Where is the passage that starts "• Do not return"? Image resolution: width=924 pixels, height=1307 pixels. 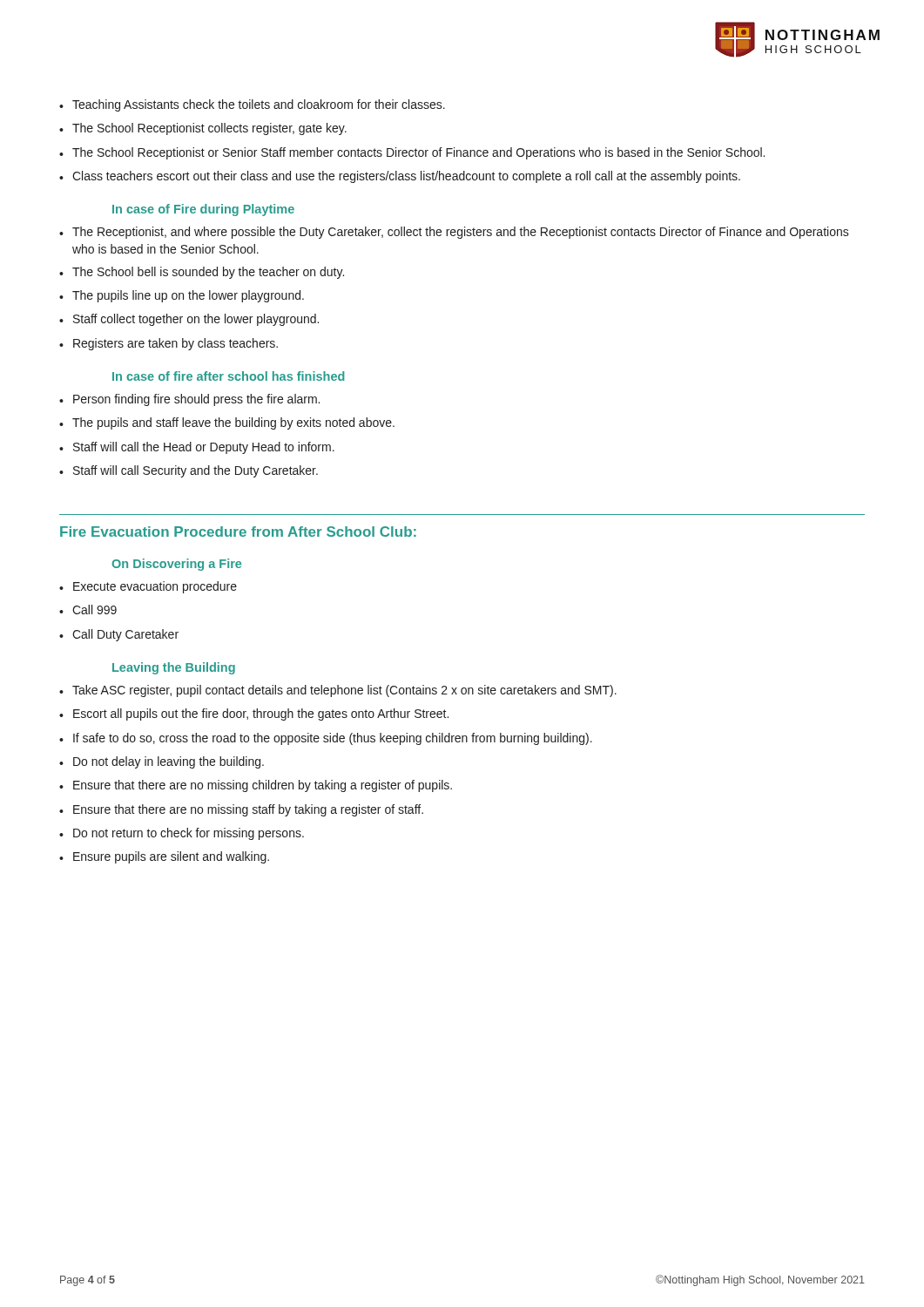(x=182, y=834)
